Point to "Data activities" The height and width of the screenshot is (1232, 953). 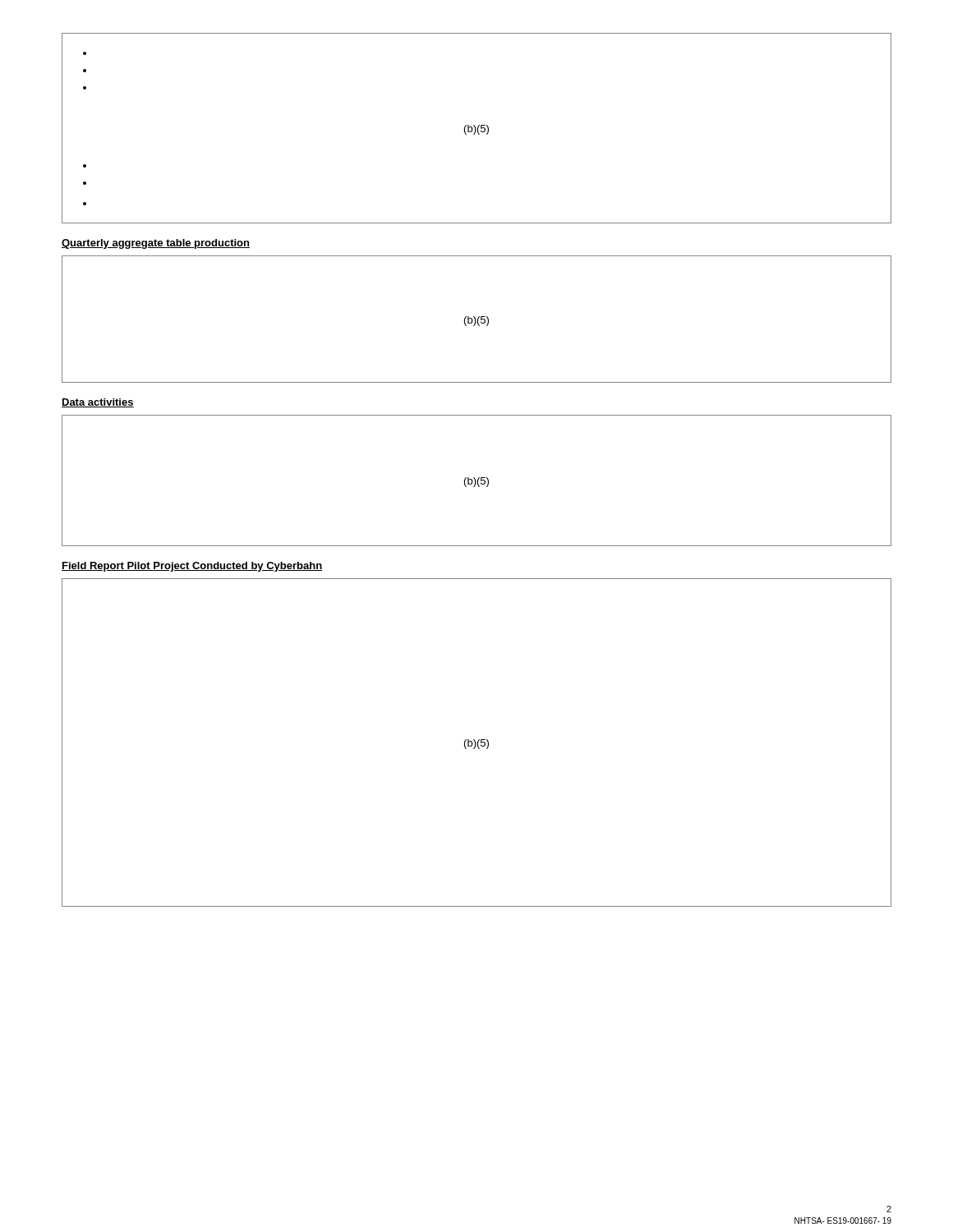coord(98,402)
